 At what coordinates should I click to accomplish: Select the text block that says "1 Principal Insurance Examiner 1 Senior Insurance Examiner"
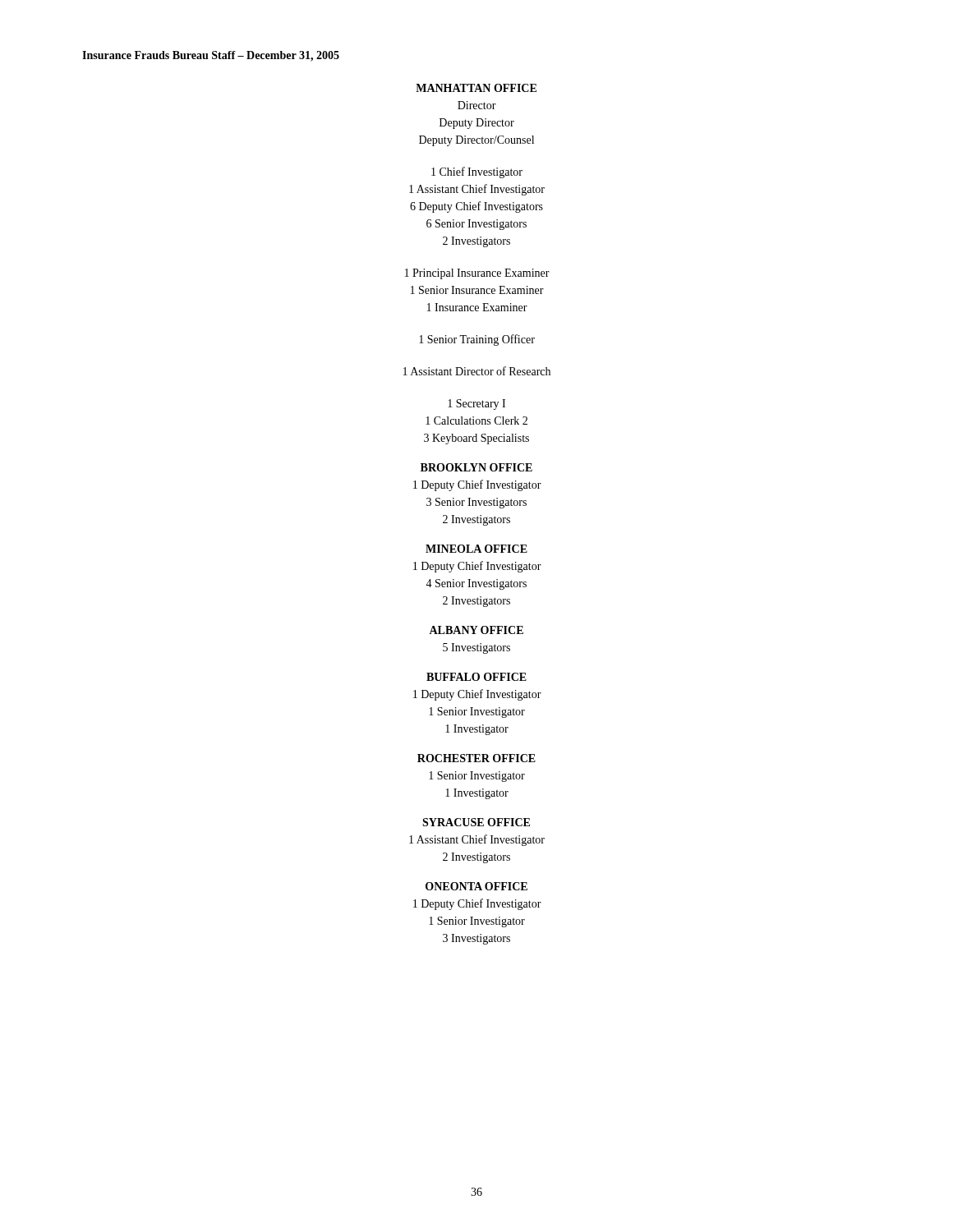[476, 290]
